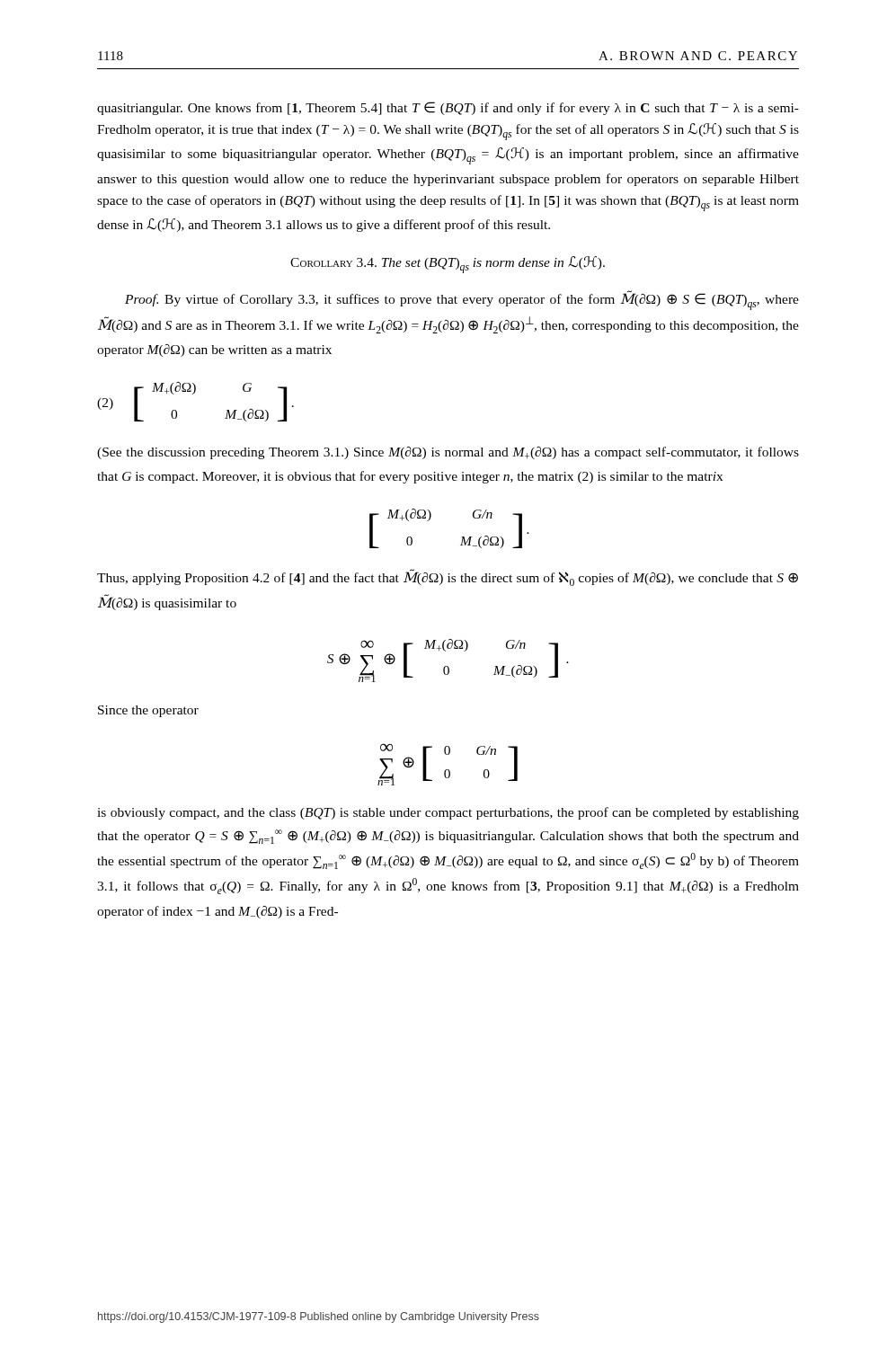
Task: Point to the text starting "∞ ∑ n=1 ⊕ [ 0 G/n"
Action: tap(448, 762)
